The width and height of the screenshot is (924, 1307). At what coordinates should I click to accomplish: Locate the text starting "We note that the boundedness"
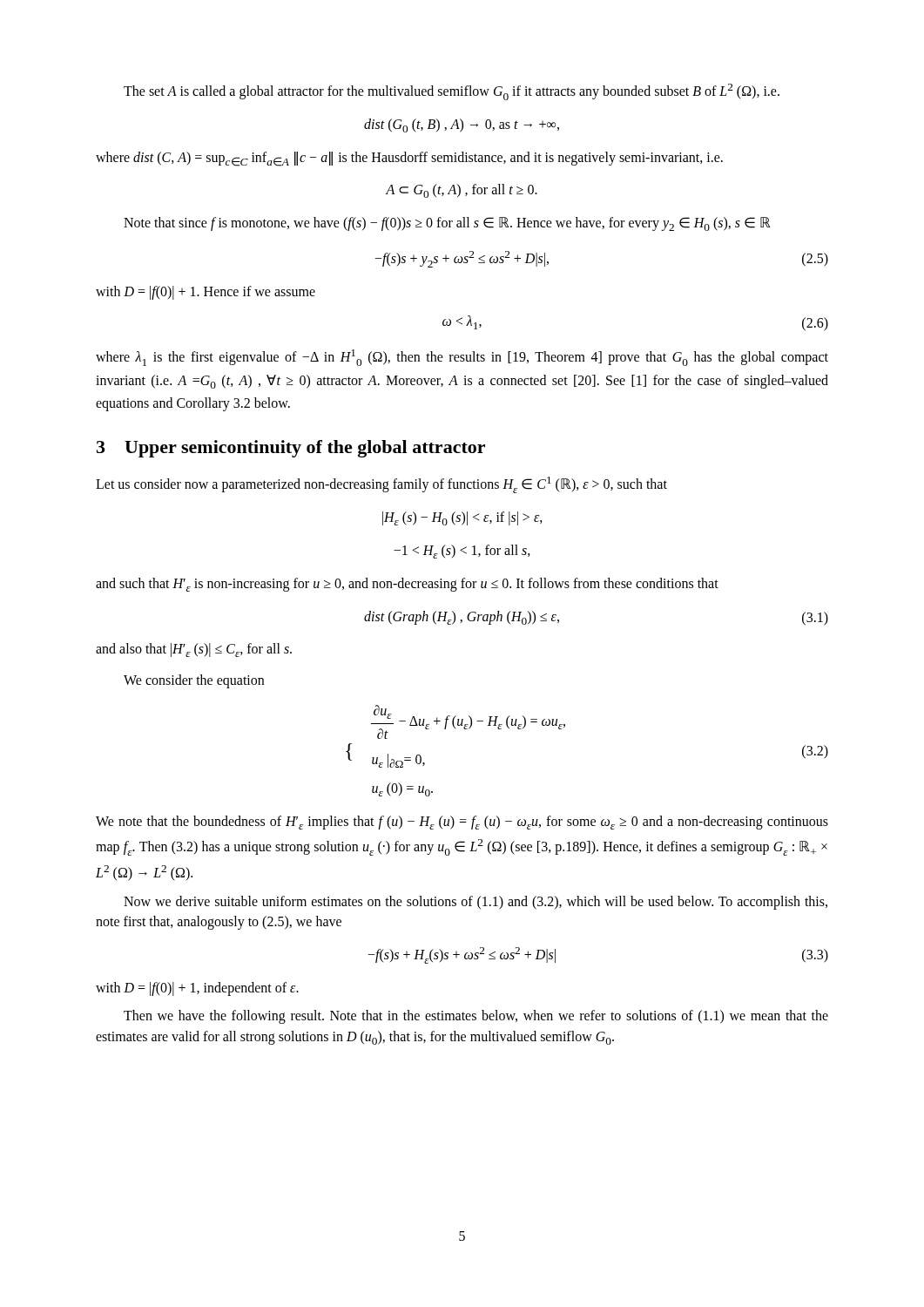[x=462, y=847]
